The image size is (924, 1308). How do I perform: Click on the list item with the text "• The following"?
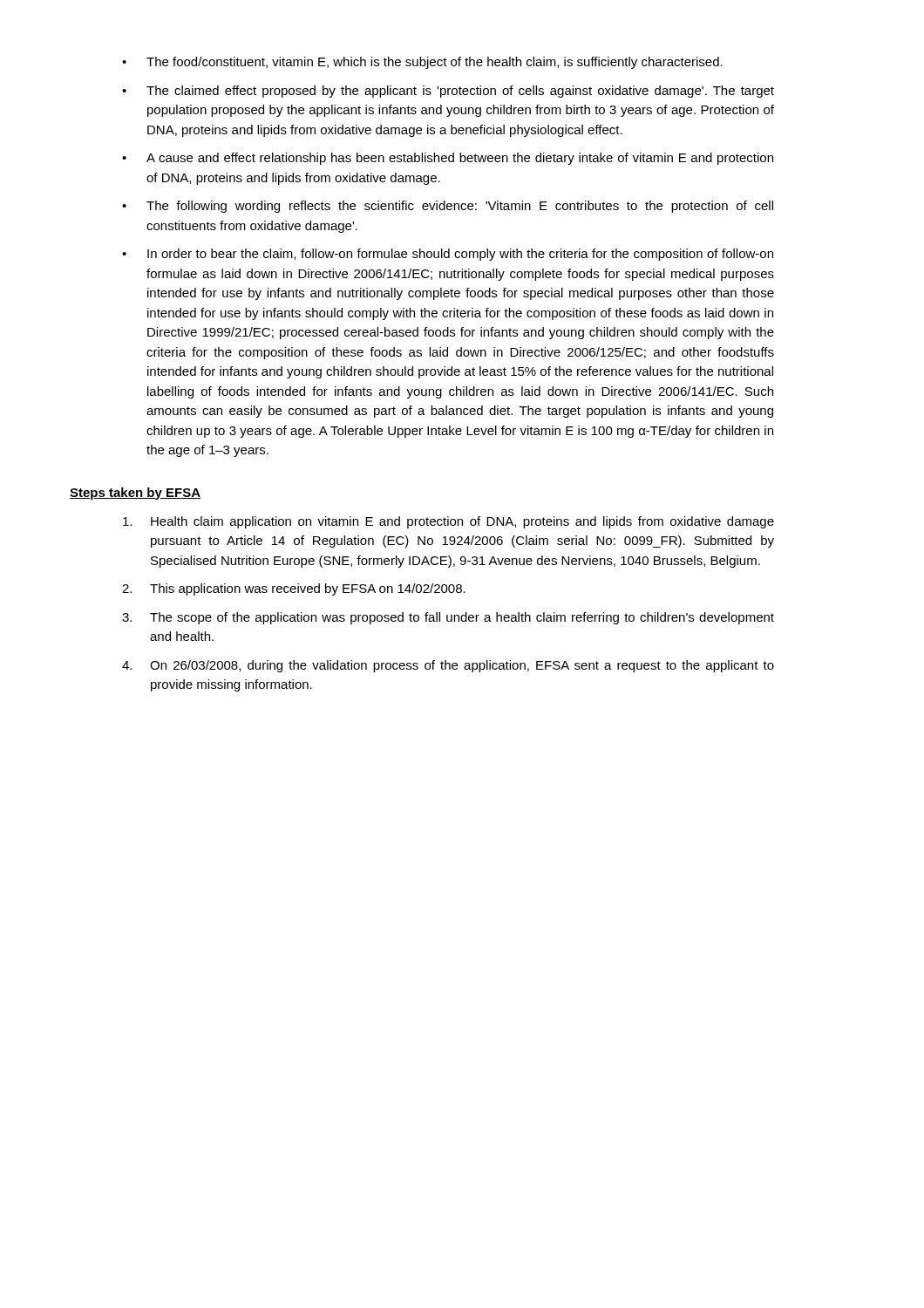(x=448, y=216)
